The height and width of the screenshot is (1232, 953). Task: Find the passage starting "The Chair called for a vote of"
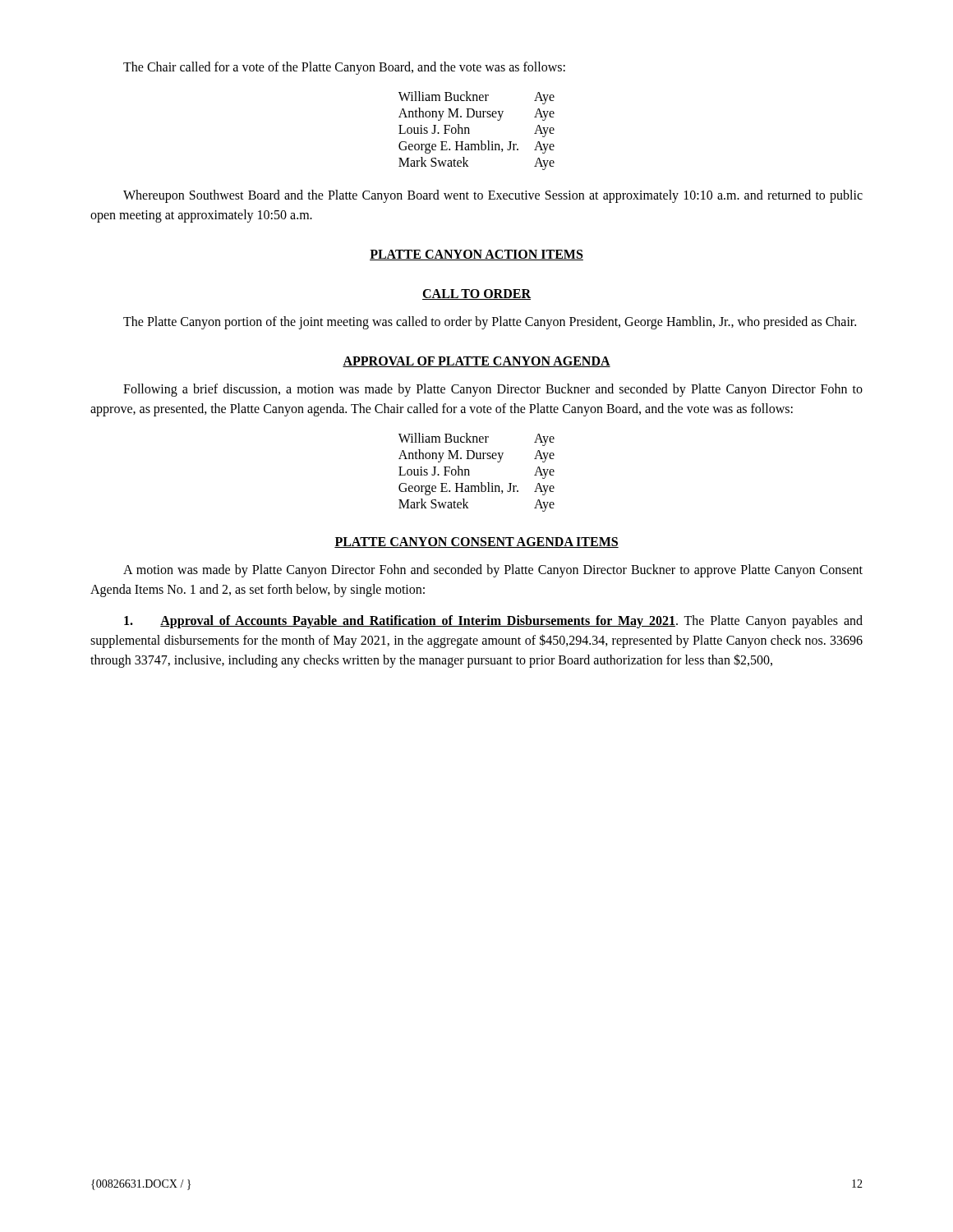(x=476, y=67)
